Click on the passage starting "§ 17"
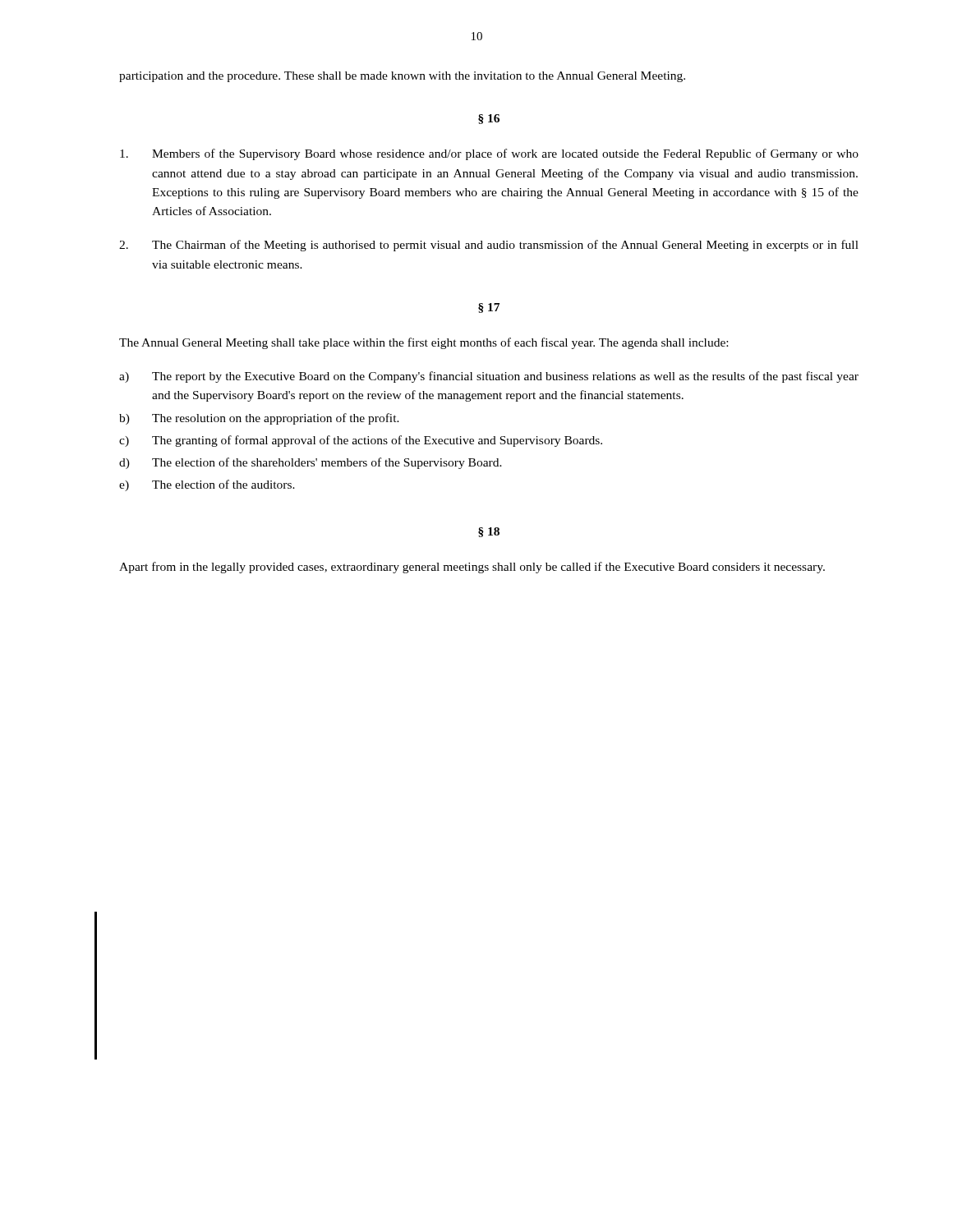 point(489,307)
